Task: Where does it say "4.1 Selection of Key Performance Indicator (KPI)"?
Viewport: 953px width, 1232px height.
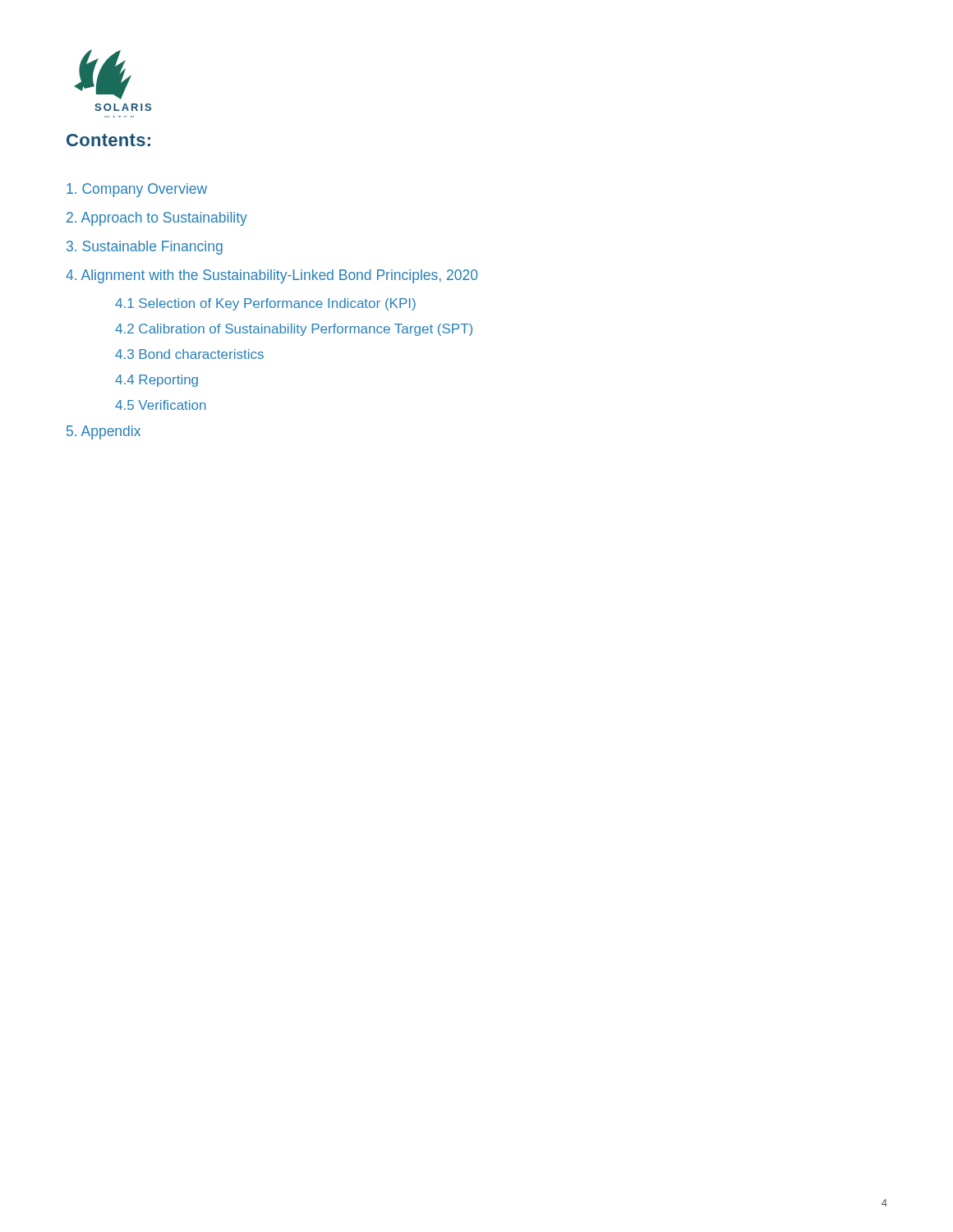Action: (x=266, y=304)
